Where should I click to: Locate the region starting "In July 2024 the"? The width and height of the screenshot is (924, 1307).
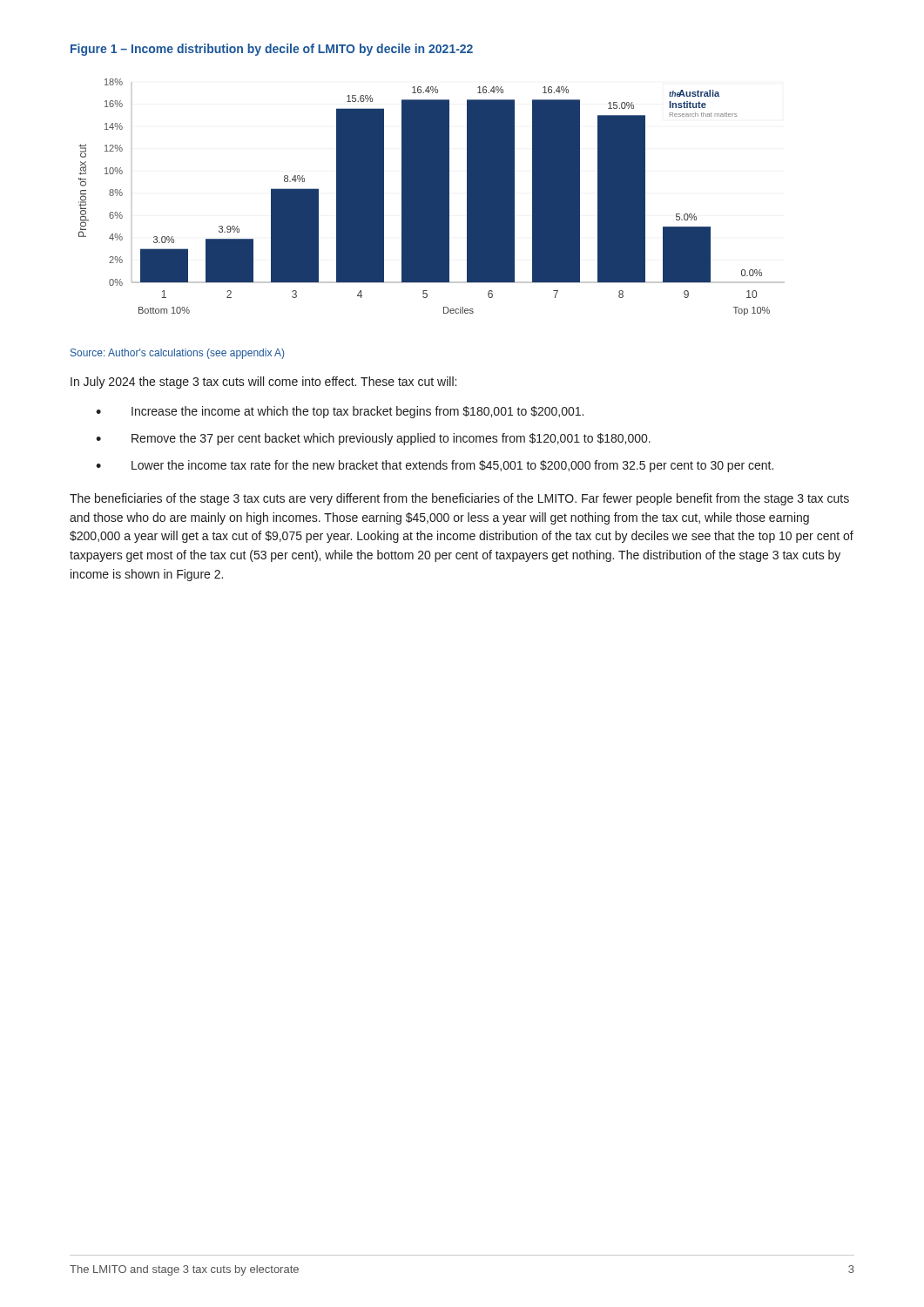264,382
